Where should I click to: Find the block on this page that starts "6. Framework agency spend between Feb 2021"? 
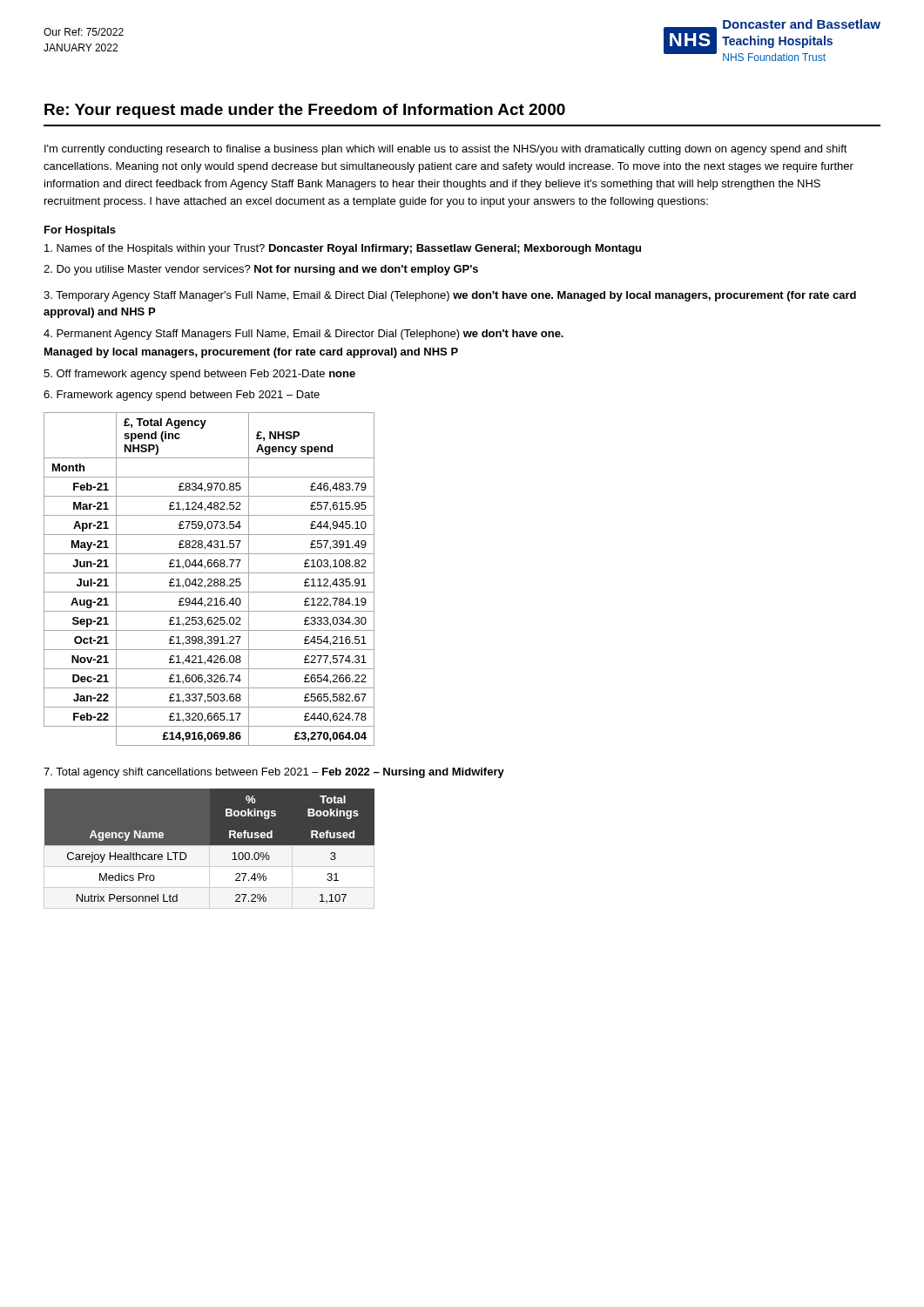(182, 394)
